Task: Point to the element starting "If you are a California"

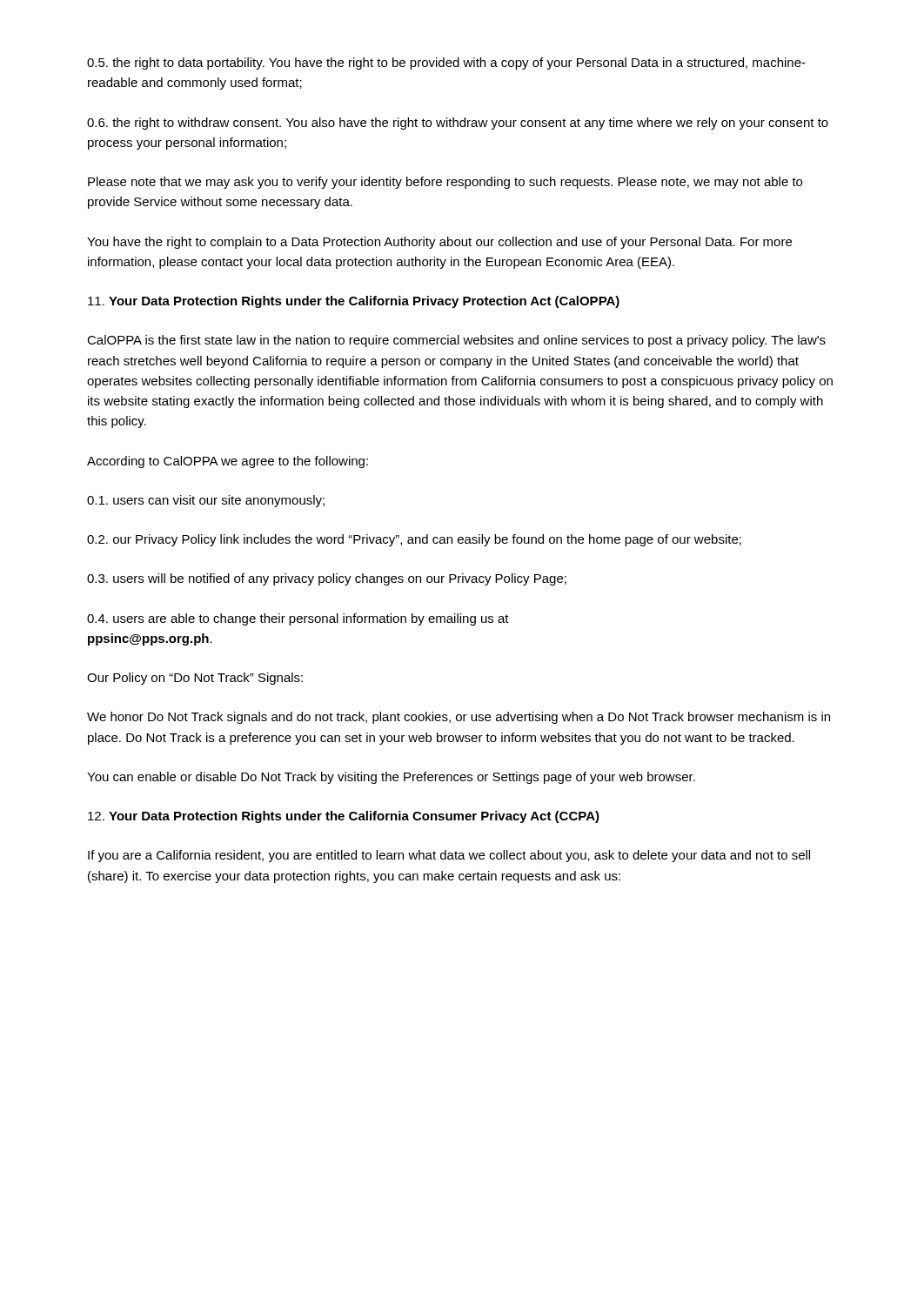Action: click(x=449, y=865)
